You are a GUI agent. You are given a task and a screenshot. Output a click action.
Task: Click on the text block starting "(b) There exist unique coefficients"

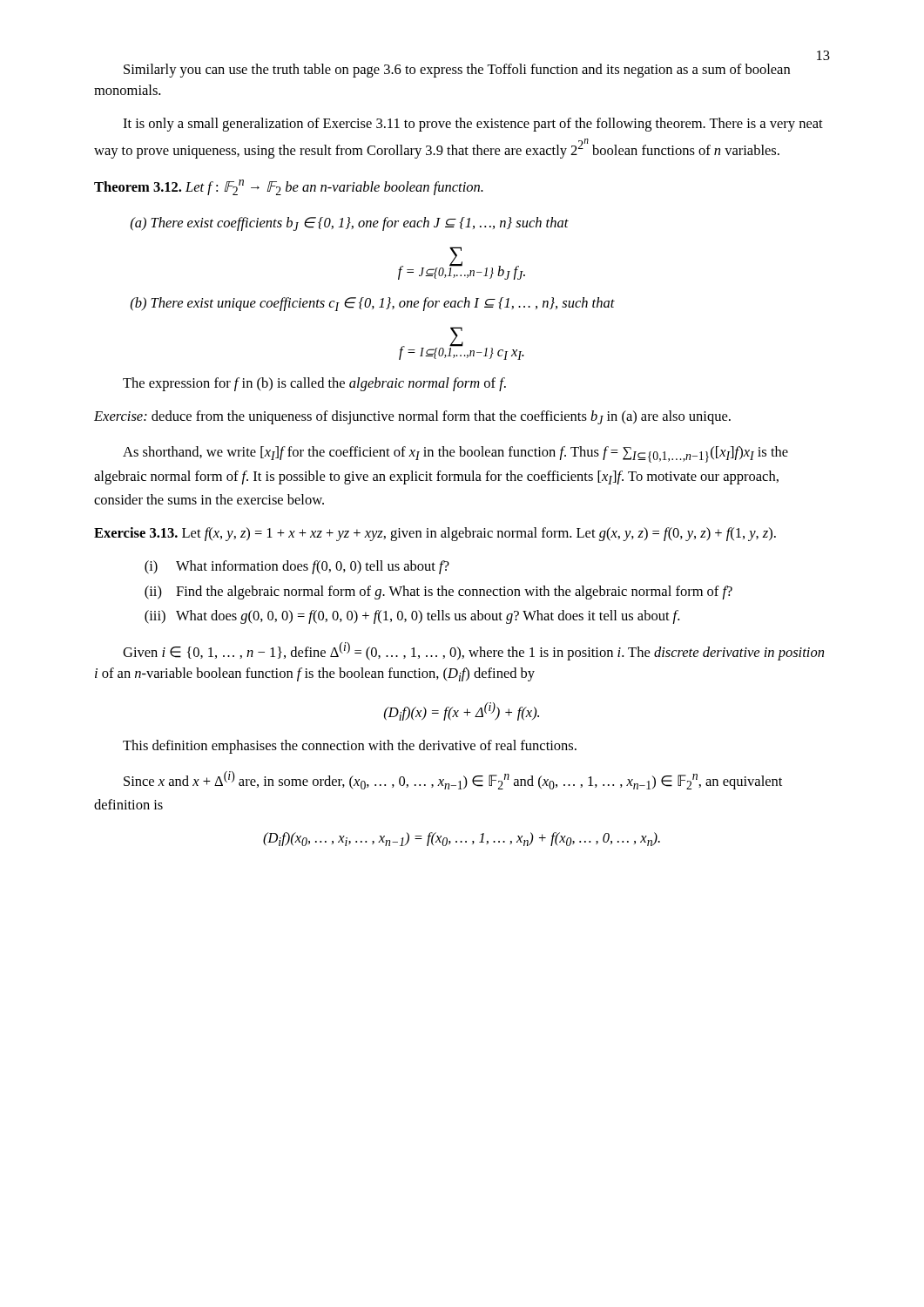[372, 304]
